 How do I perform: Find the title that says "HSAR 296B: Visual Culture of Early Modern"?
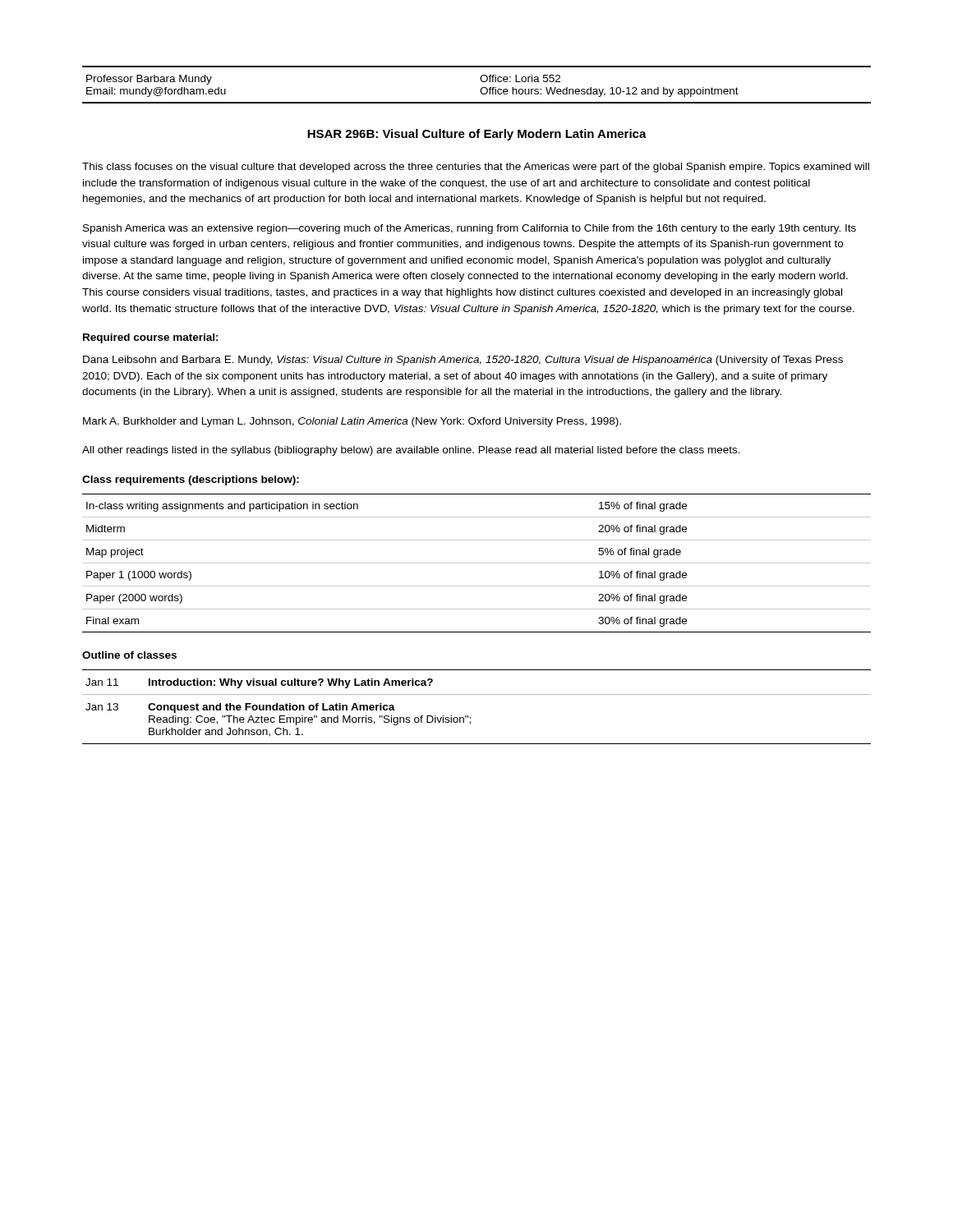[476, 133]
